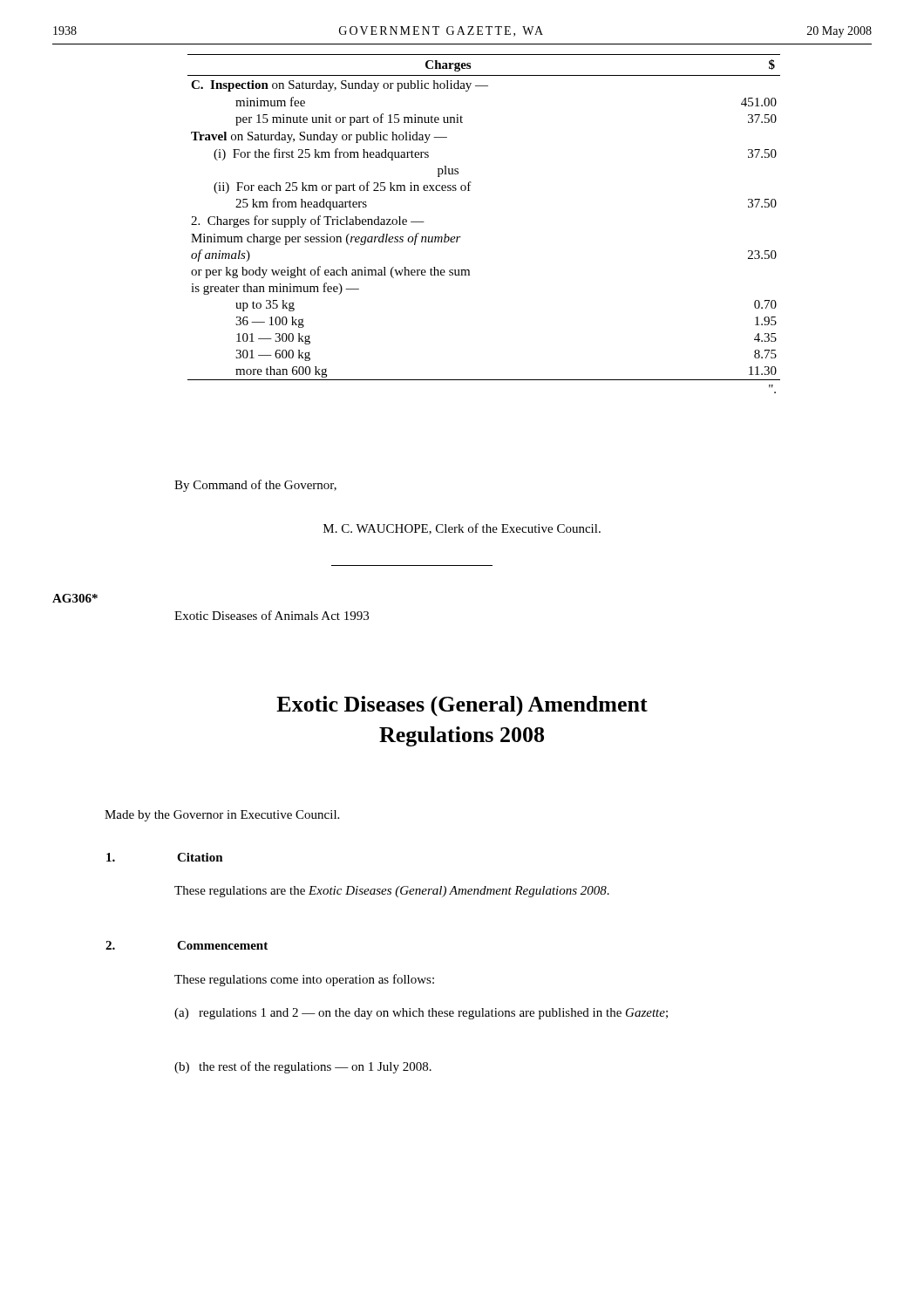The height and width of the screenshot is (1308, 924).
Task: Click on the text with the text "By Command of the Governor,"
Action: tap(256, 485)
